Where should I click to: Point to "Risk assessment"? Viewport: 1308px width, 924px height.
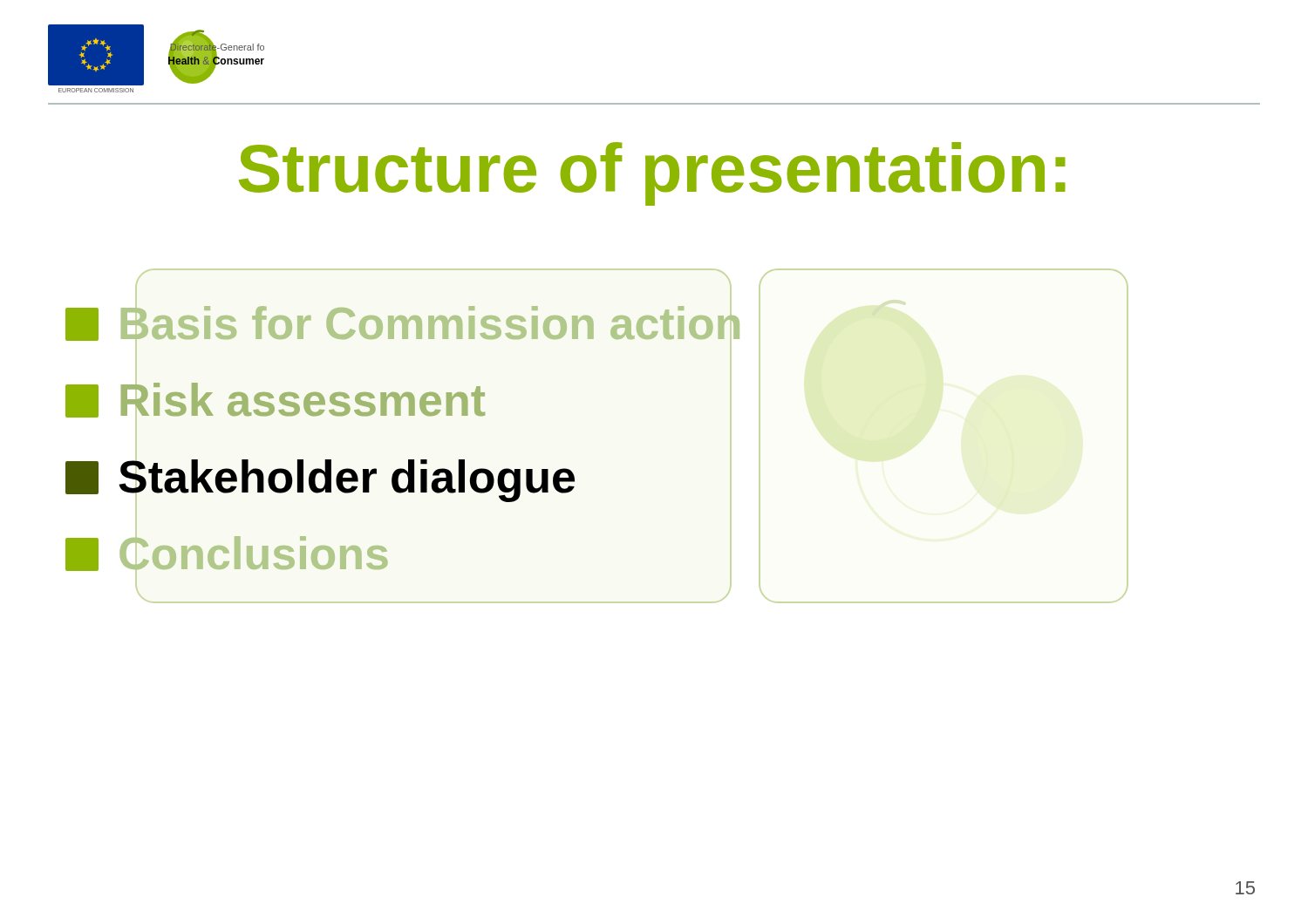point(276,401)
